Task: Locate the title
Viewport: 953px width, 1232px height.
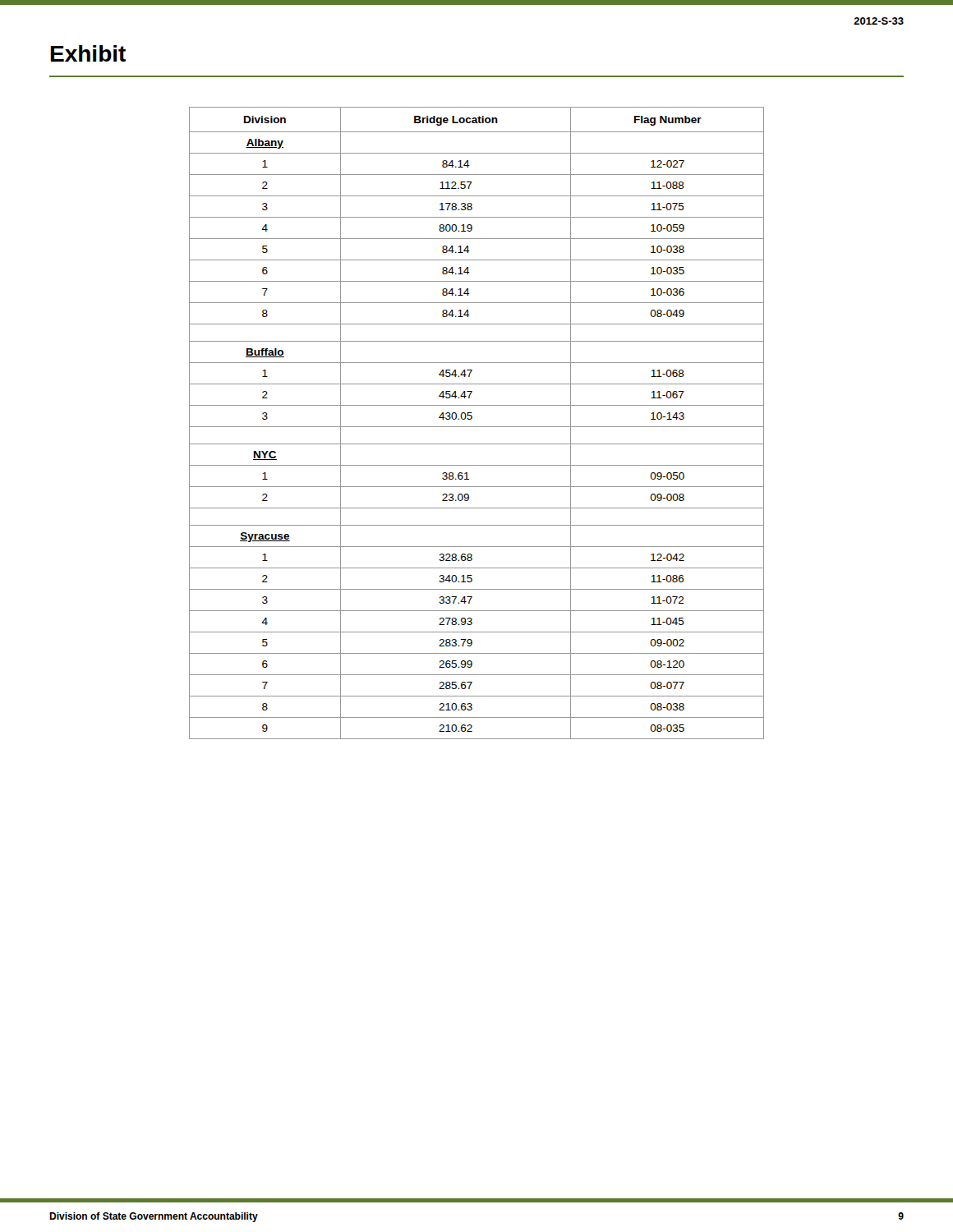Action: 88,54
